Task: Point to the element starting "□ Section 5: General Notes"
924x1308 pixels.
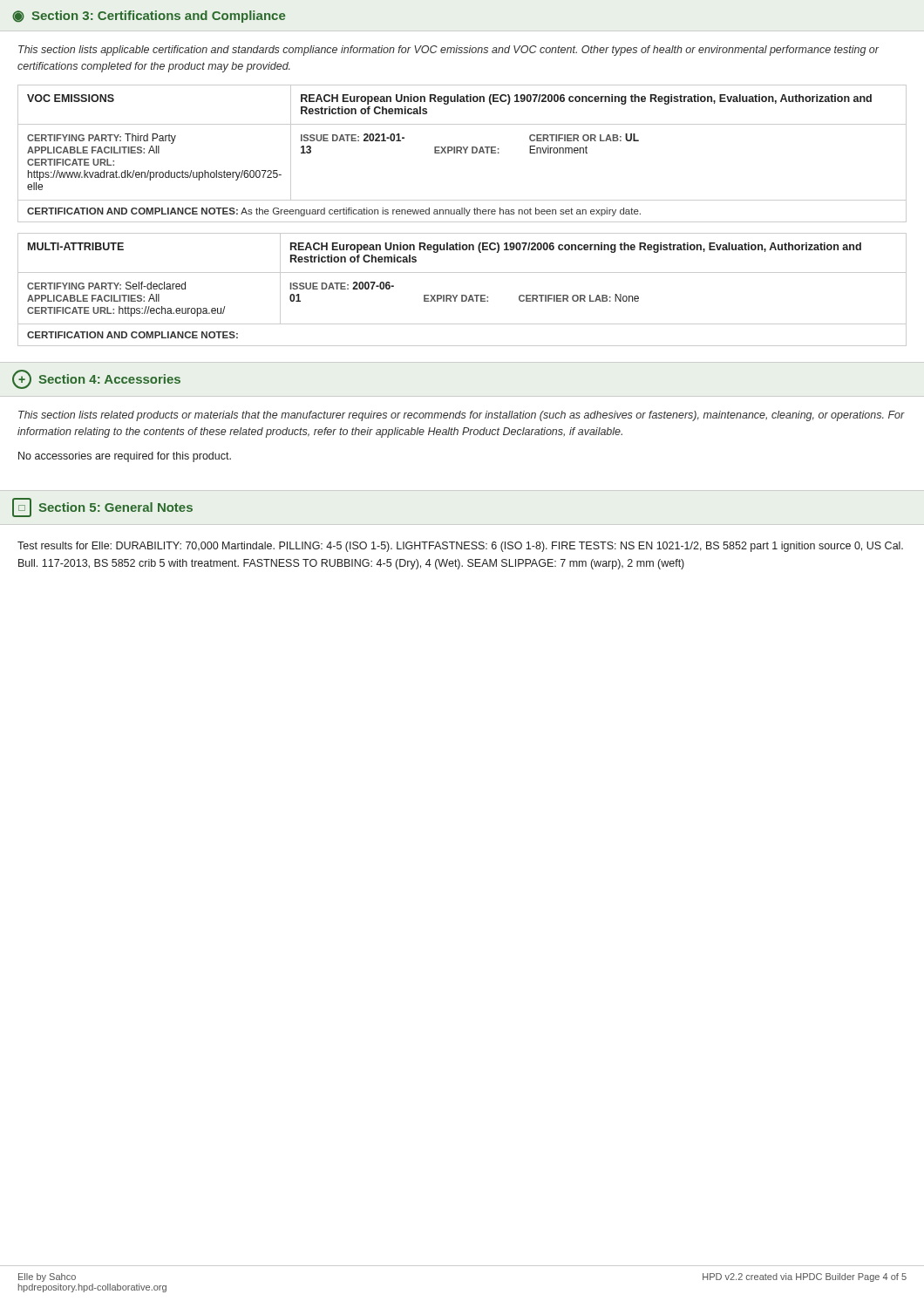Action: [103, 507]
